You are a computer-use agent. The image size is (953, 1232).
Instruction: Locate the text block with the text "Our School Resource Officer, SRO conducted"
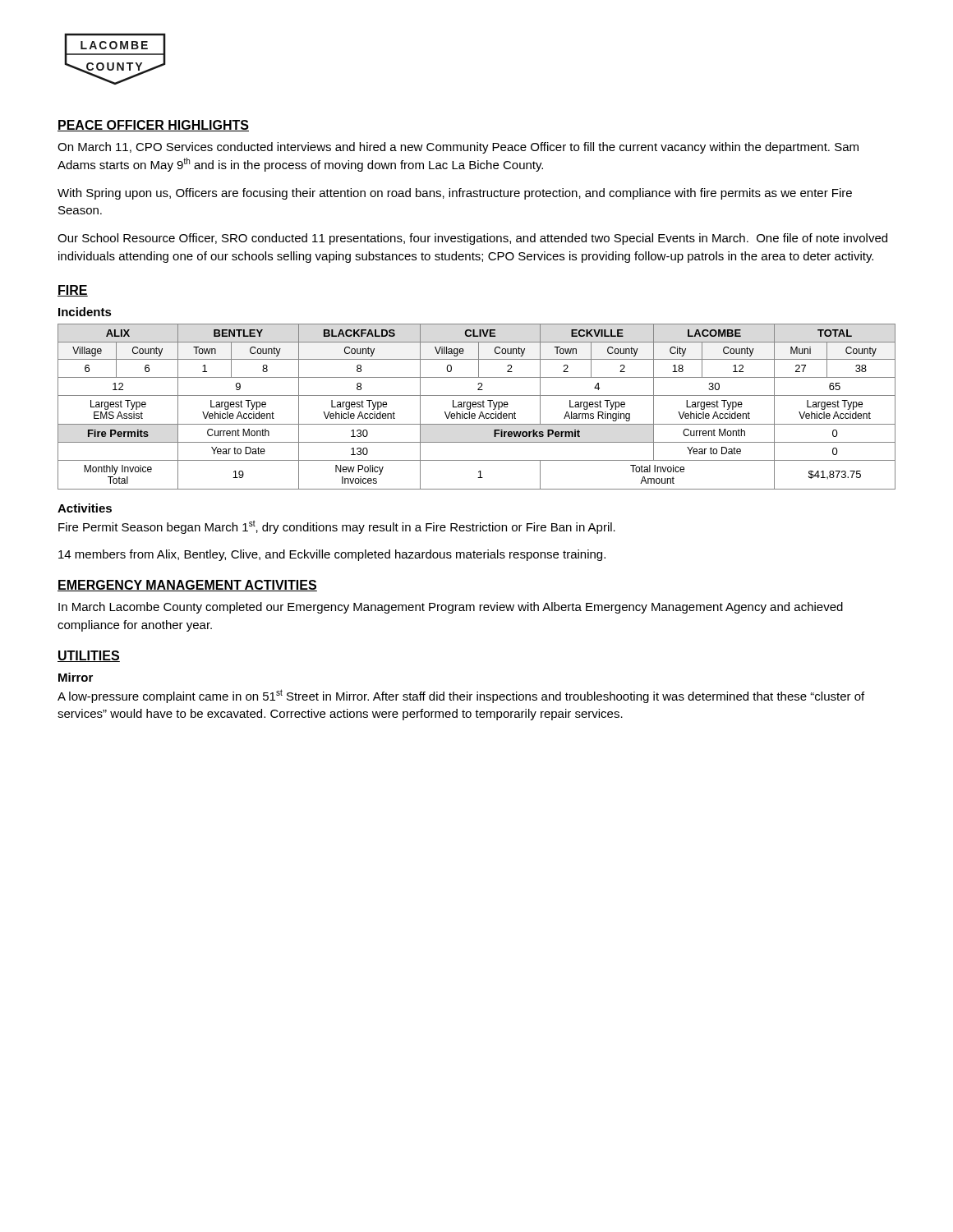click(x=473, y=247)
